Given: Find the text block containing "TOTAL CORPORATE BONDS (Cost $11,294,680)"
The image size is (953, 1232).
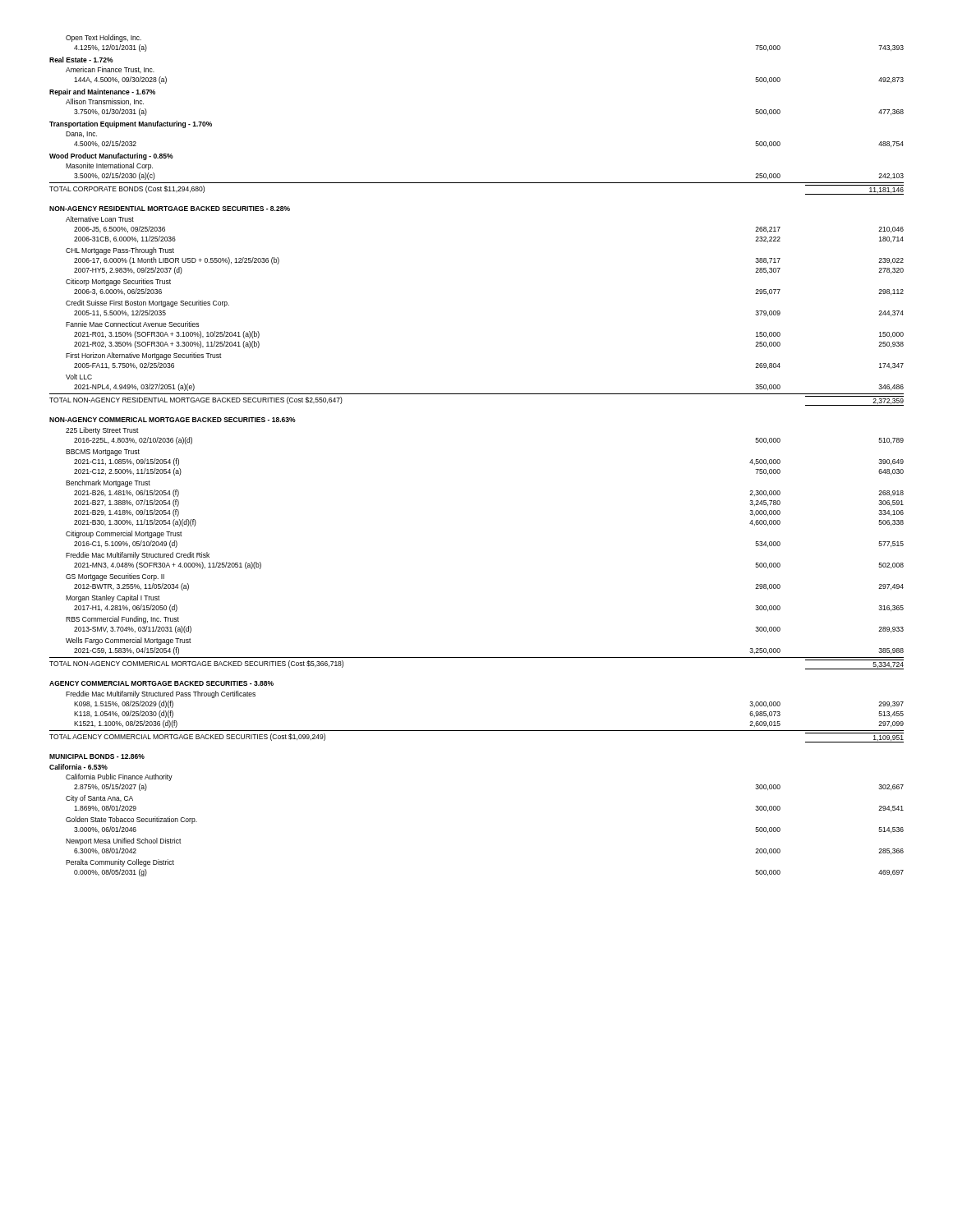Looking at the screenshot, I should coord(476,190).
